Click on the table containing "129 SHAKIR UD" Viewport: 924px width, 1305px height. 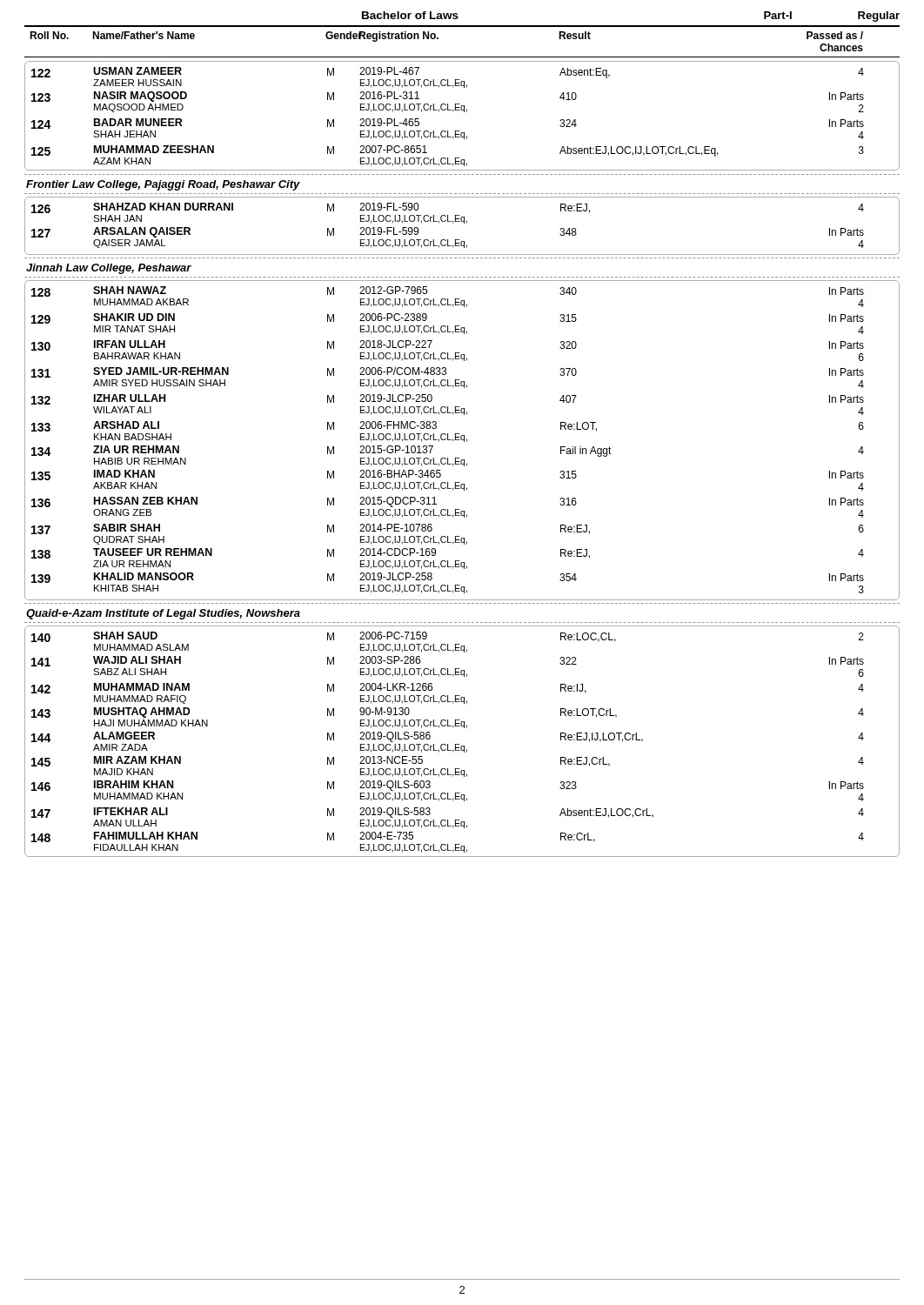(462, 323)
